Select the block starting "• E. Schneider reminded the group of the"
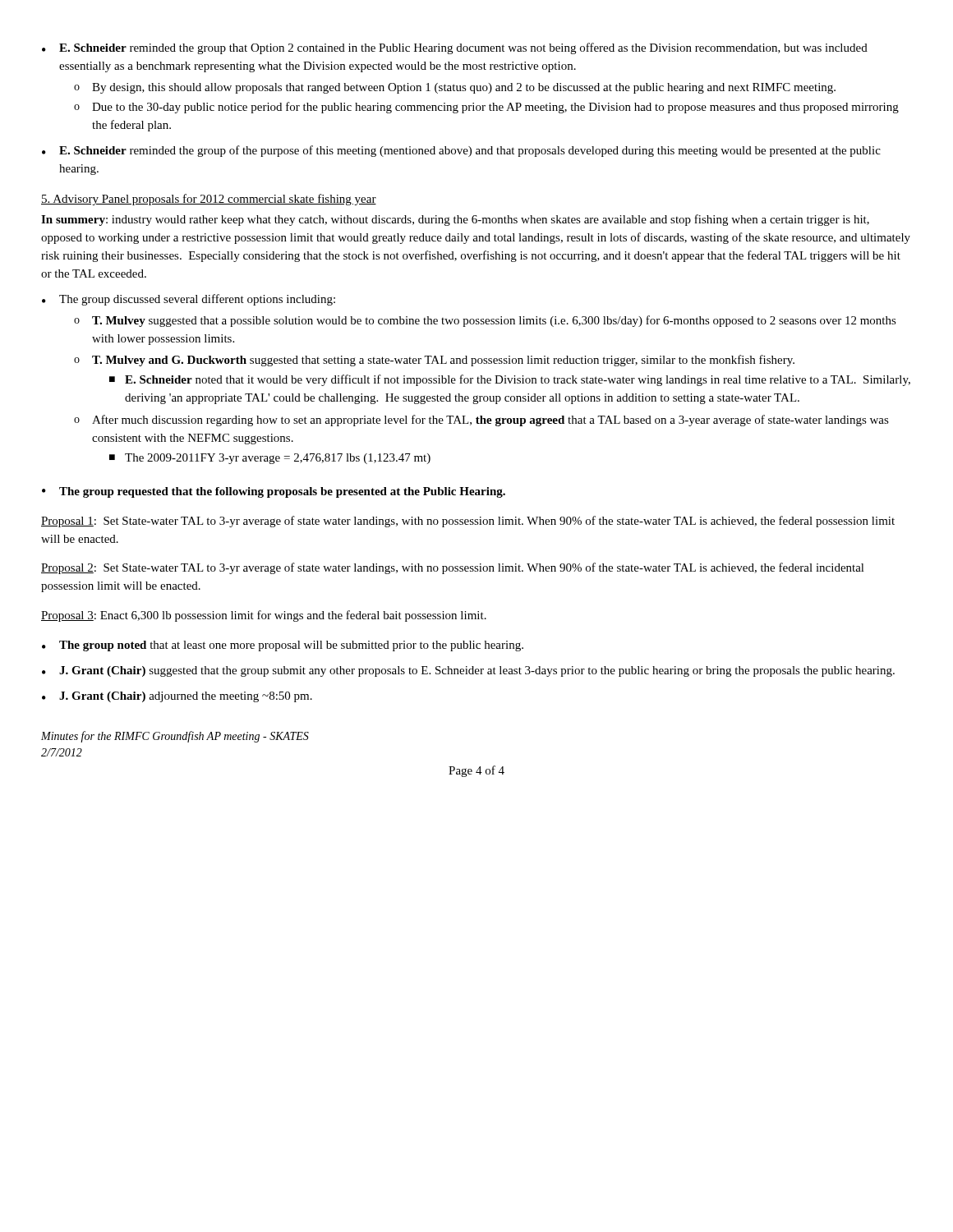The height and width of the screenshot is (1232, 953). 476,160
